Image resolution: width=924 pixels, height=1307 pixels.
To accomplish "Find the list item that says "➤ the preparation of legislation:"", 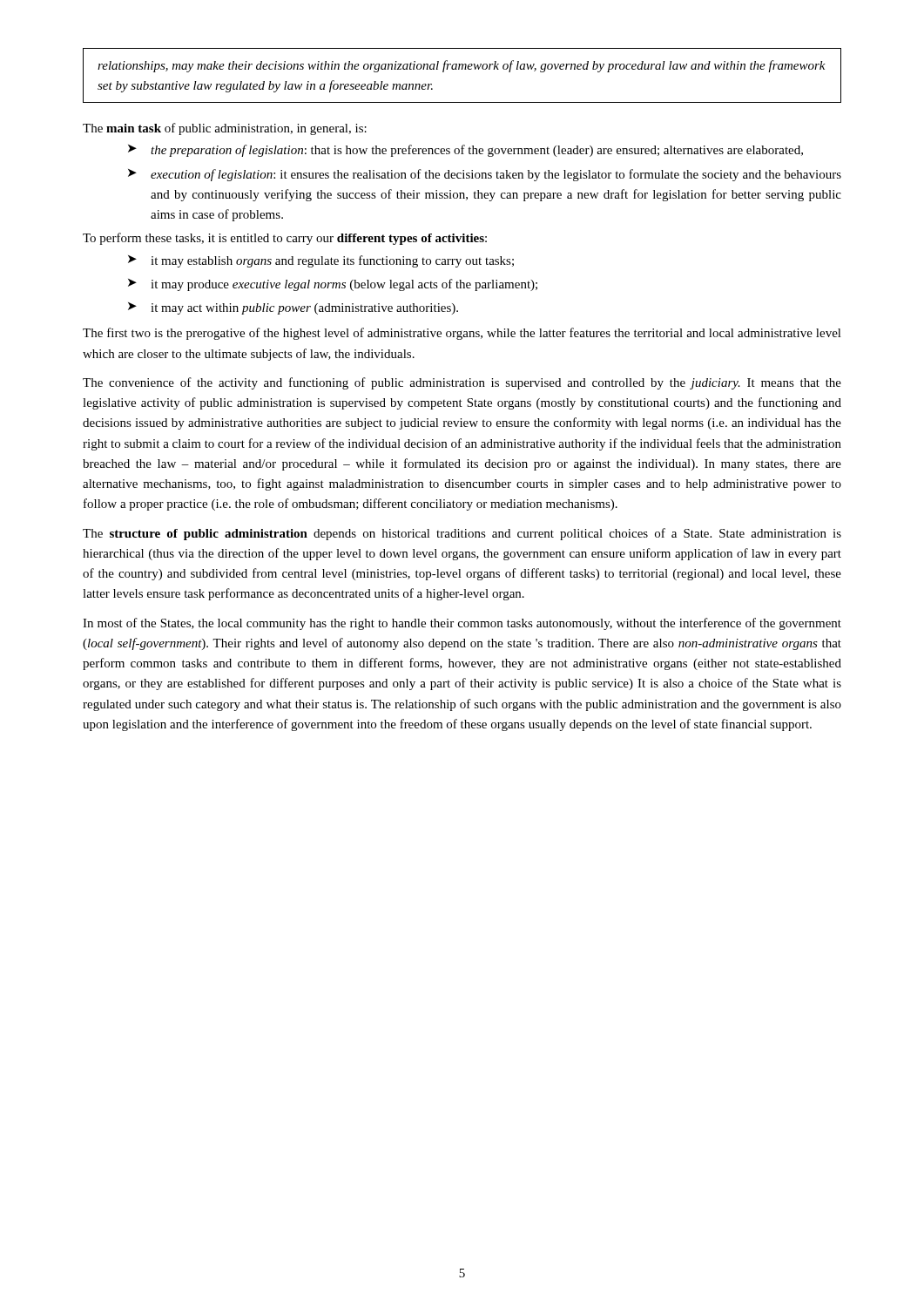I will 484,151.
